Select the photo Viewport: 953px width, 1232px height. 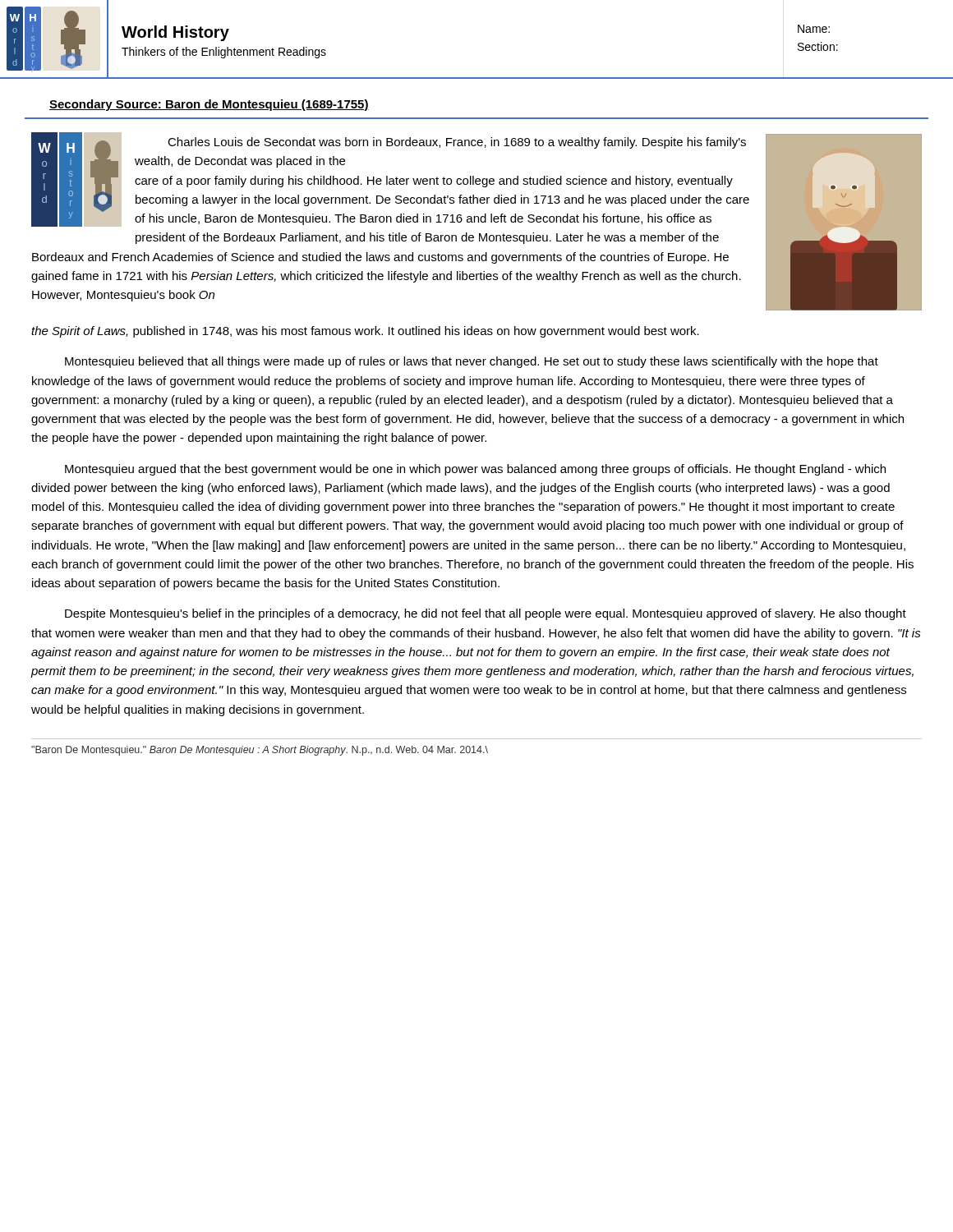click(x=844, y=223)
